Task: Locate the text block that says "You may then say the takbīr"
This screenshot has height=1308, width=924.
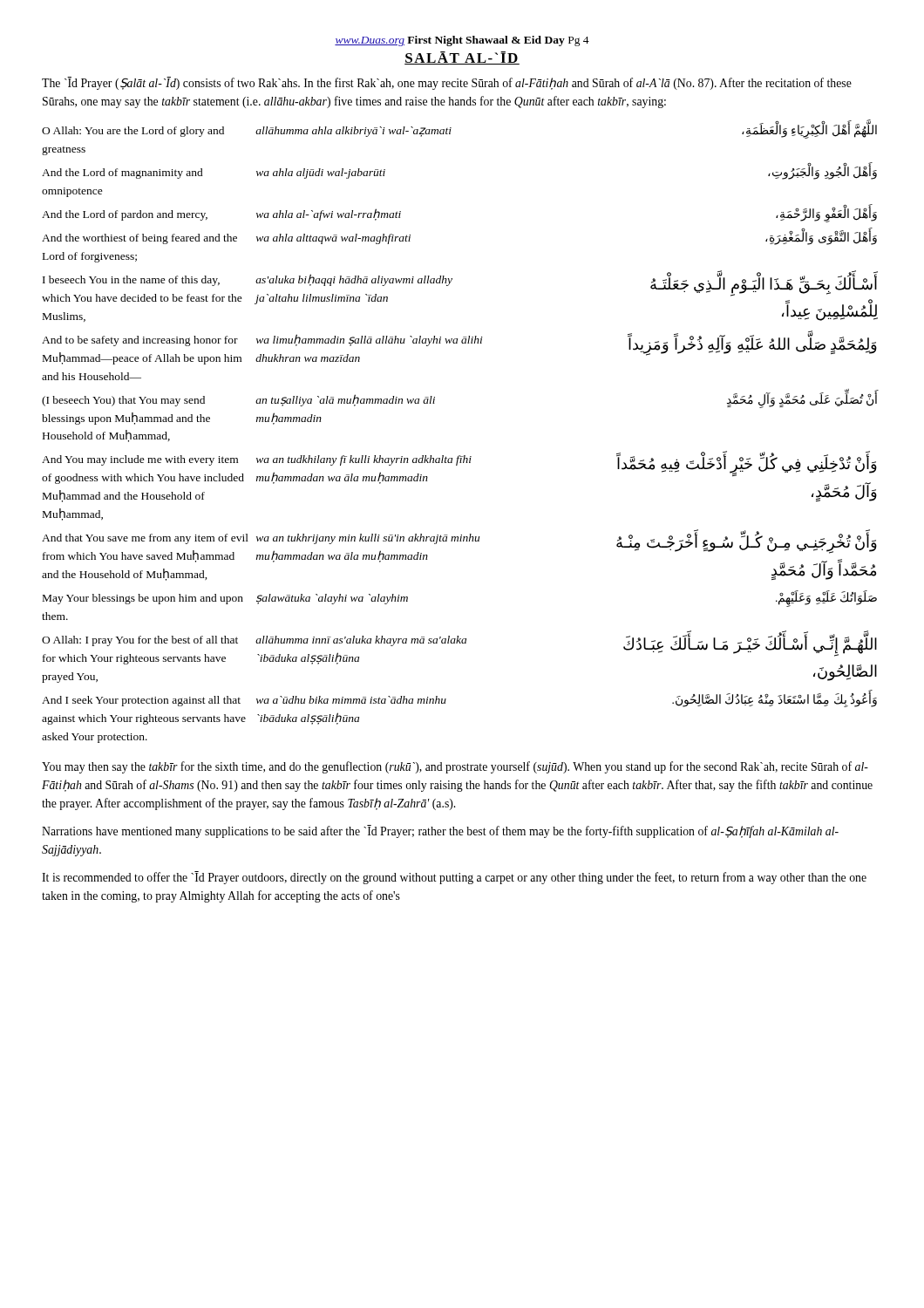Action: coord(457,785)
